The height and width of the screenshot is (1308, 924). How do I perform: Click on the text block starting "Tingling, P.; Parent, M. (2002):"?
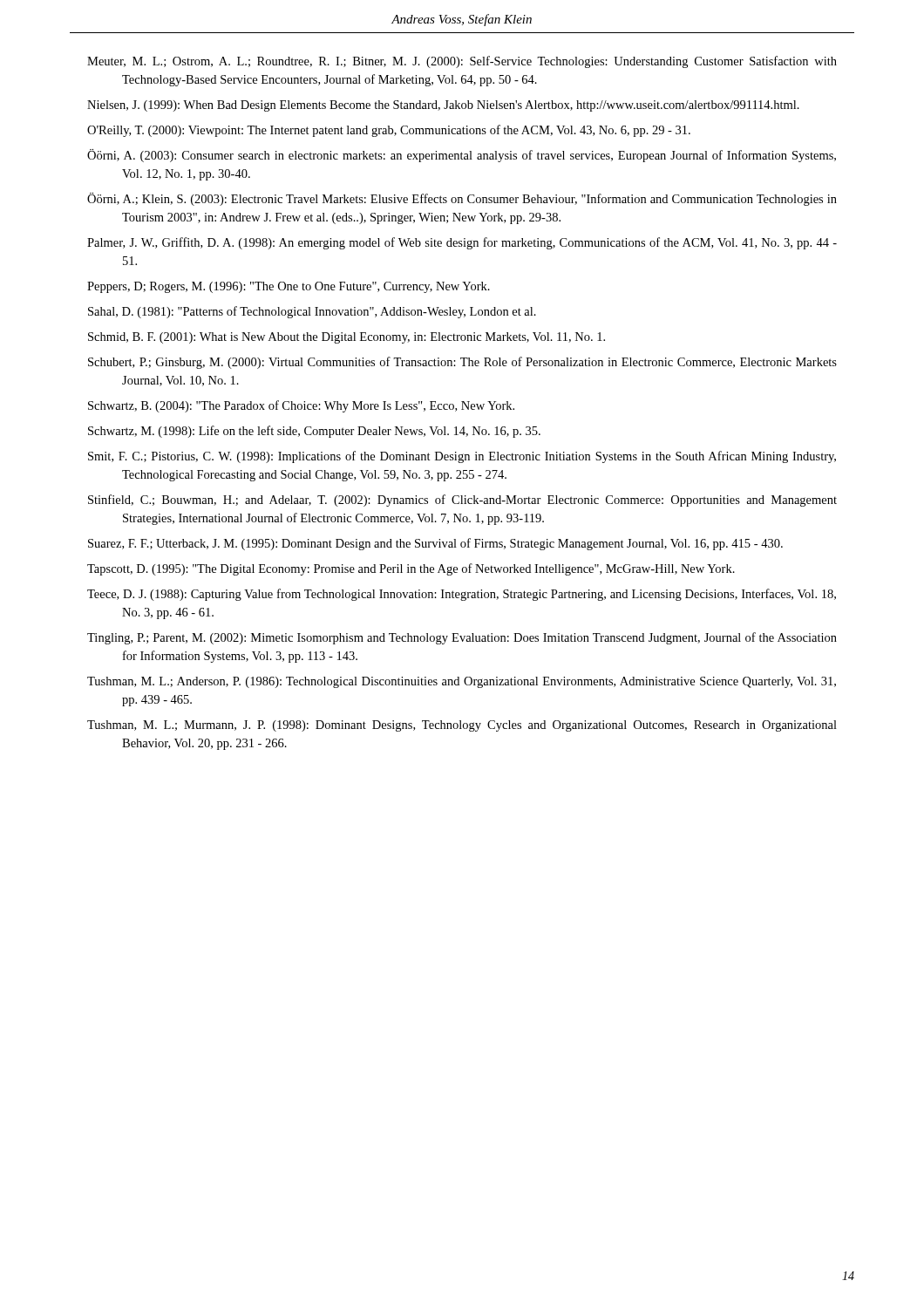[462, 647]
